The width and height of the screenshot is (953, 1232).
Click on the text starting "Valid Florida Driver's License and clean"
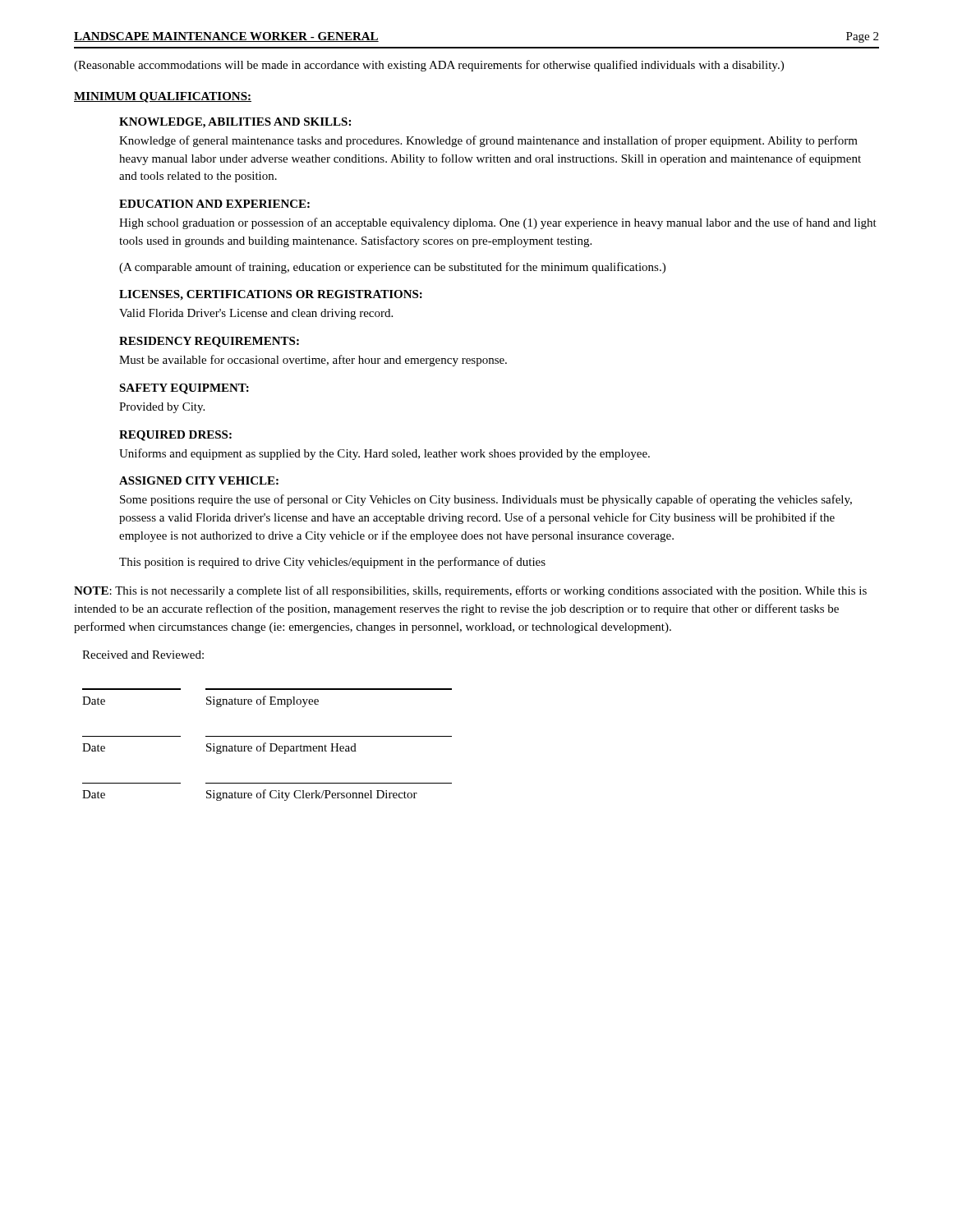pyautogui.click(x=256, y=313)
